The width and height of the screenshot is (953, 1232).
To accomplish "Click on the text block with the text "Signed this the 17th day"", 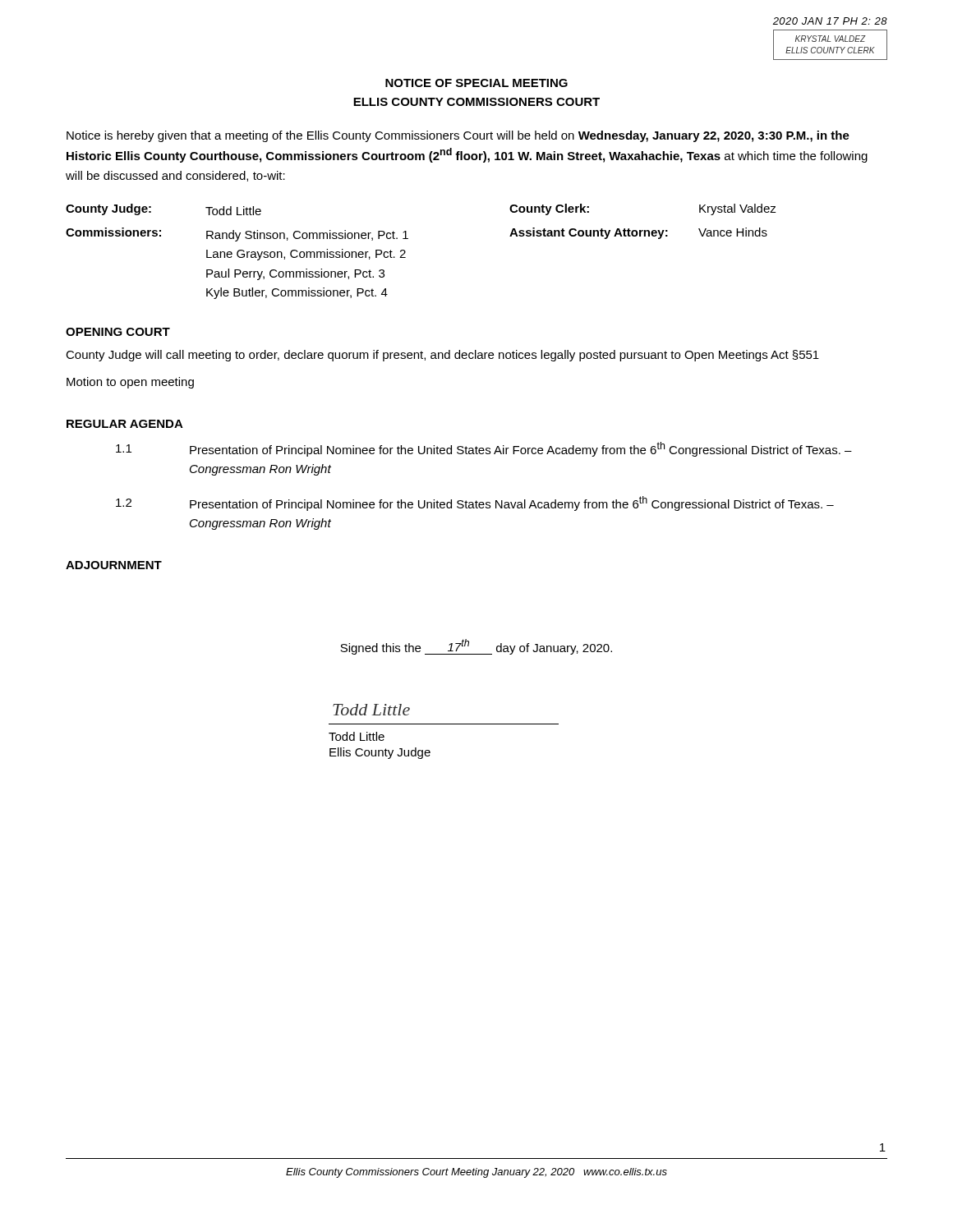I will pyautogui.click(x=476, y=646).
